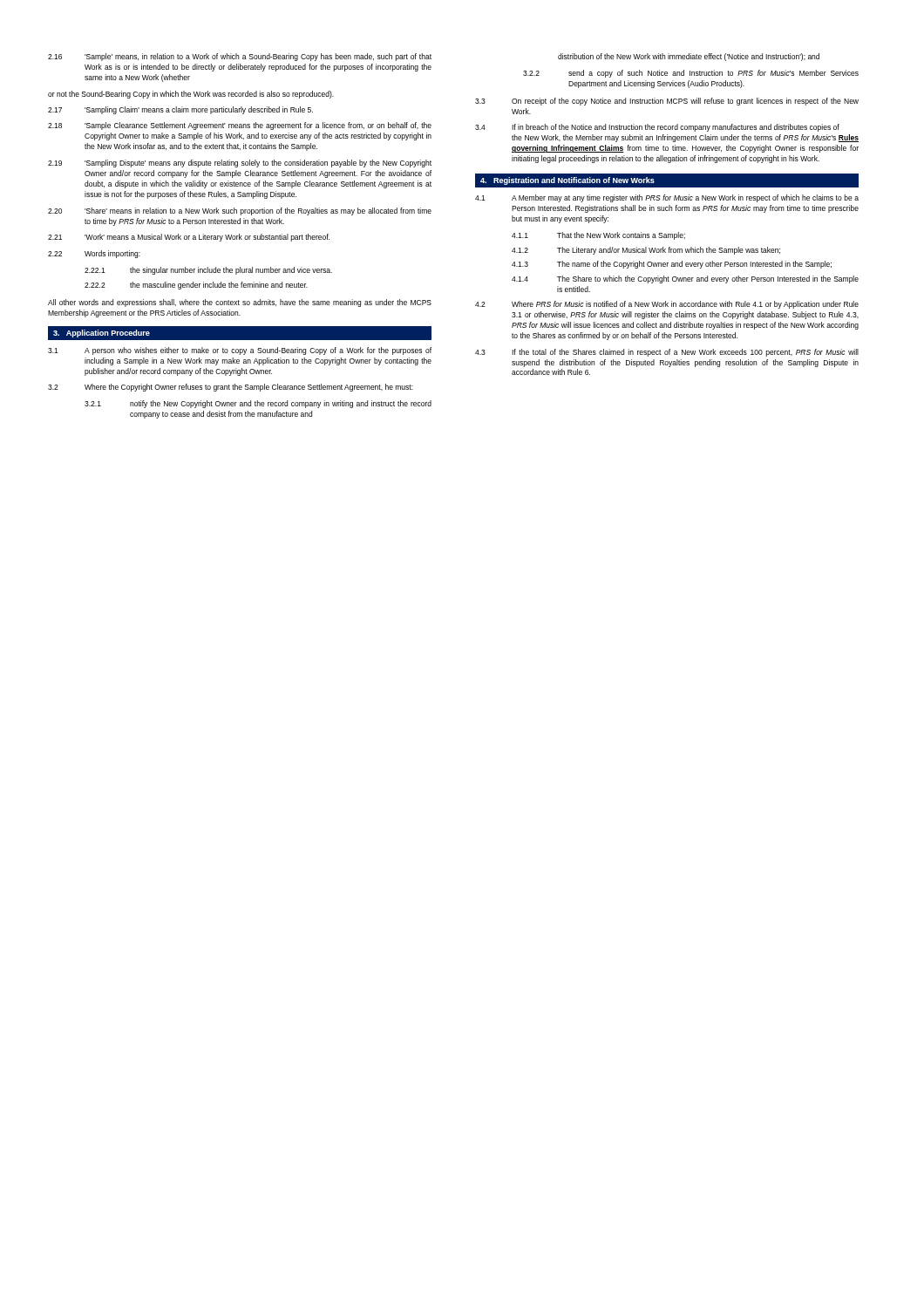The width and height of the screenshot is (924, 1308).
Task: Click on the region starting "3.2.1 notify the"
Action: [258, 410]
